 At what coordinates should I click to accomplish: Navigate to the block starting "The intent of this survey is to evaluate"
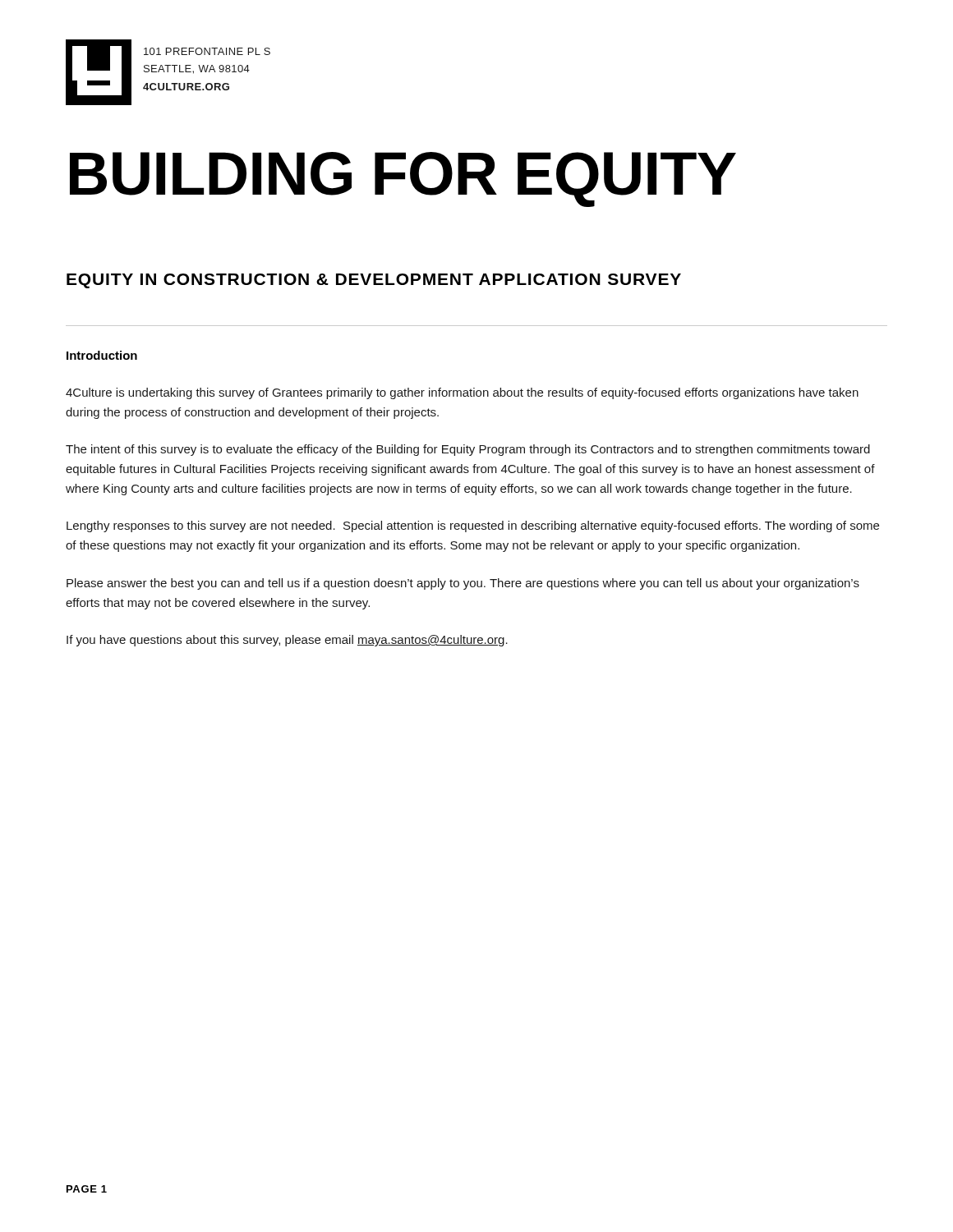[470, 469]
